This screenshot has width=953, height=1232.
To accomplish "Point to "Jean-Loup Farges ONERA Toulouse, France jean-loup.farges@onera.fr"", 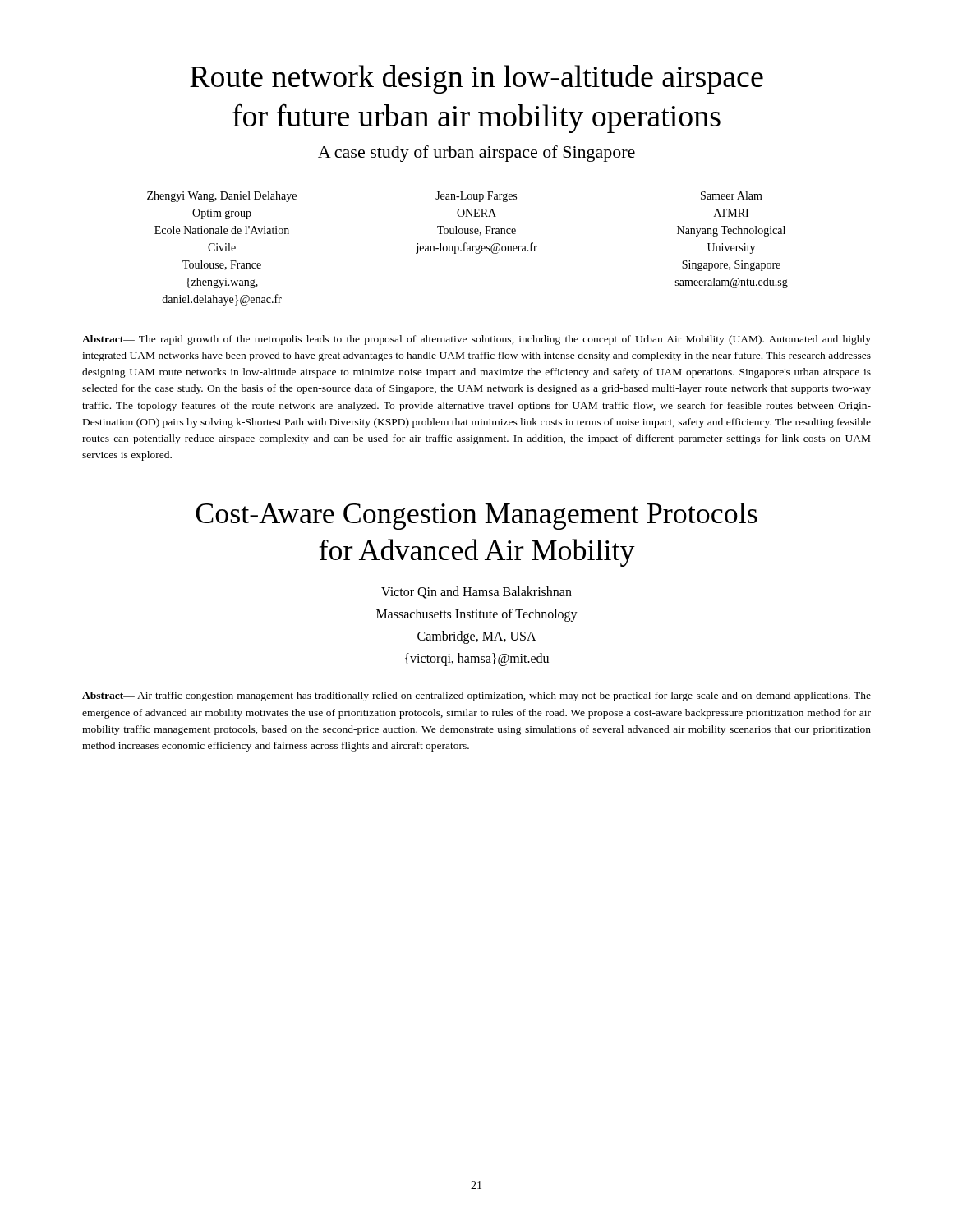I will (x=476, y=221).
